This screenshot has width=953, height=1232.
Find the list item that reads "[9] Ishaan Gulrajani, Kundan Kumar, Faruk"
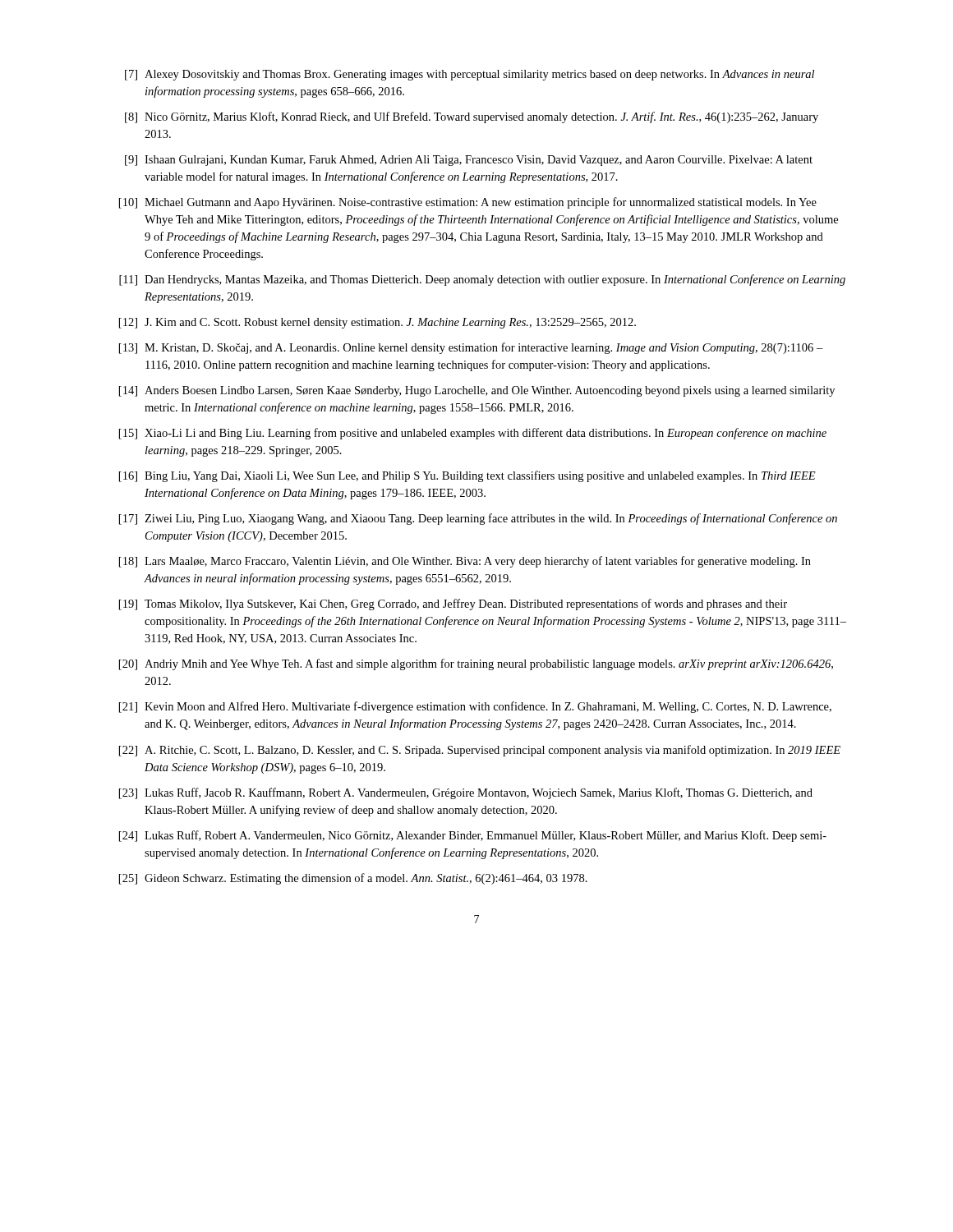tap(476, 168)
